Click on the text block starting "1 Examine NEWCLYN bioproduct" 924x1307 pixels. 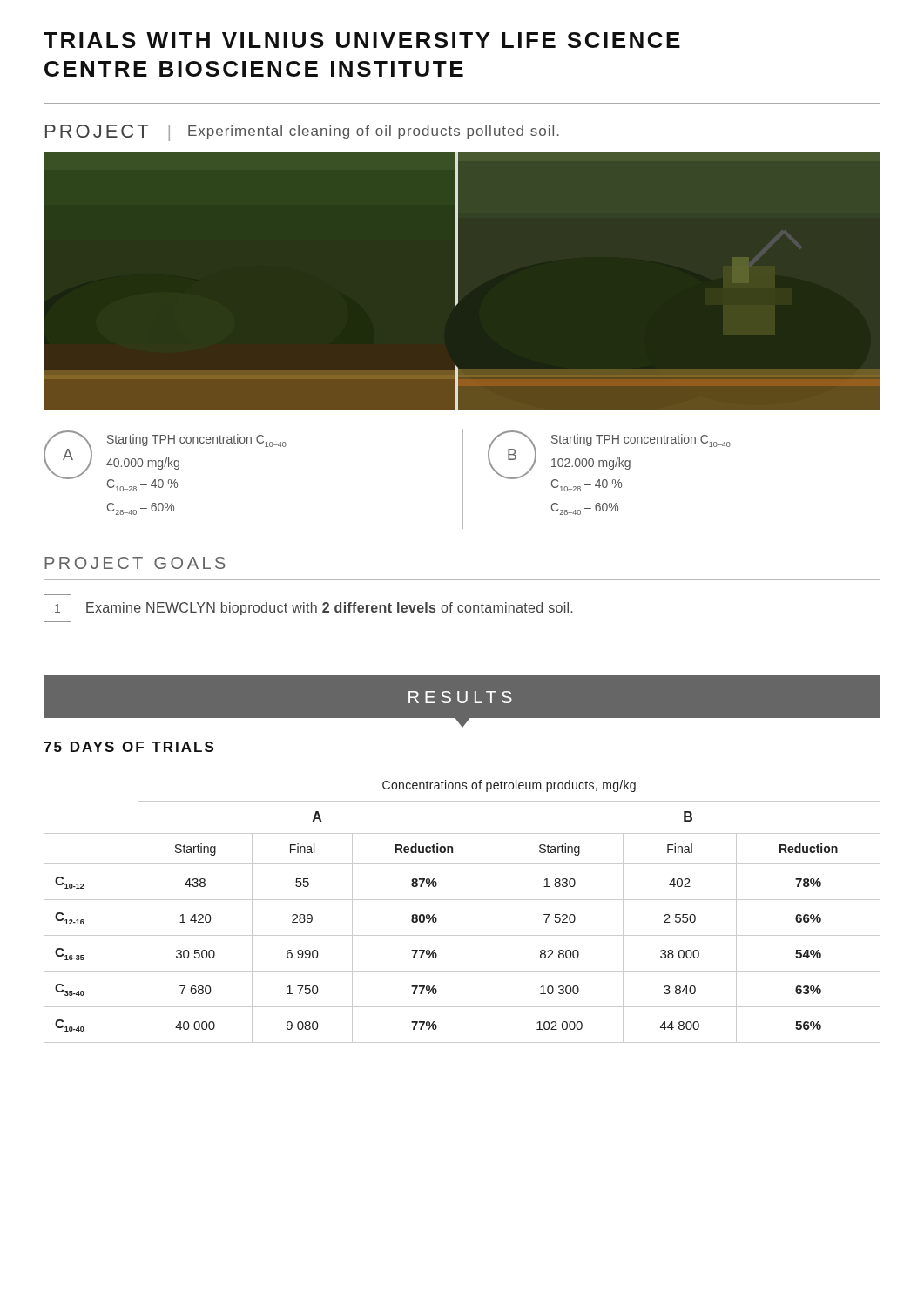pyautogui.click(x=309, y=608)
